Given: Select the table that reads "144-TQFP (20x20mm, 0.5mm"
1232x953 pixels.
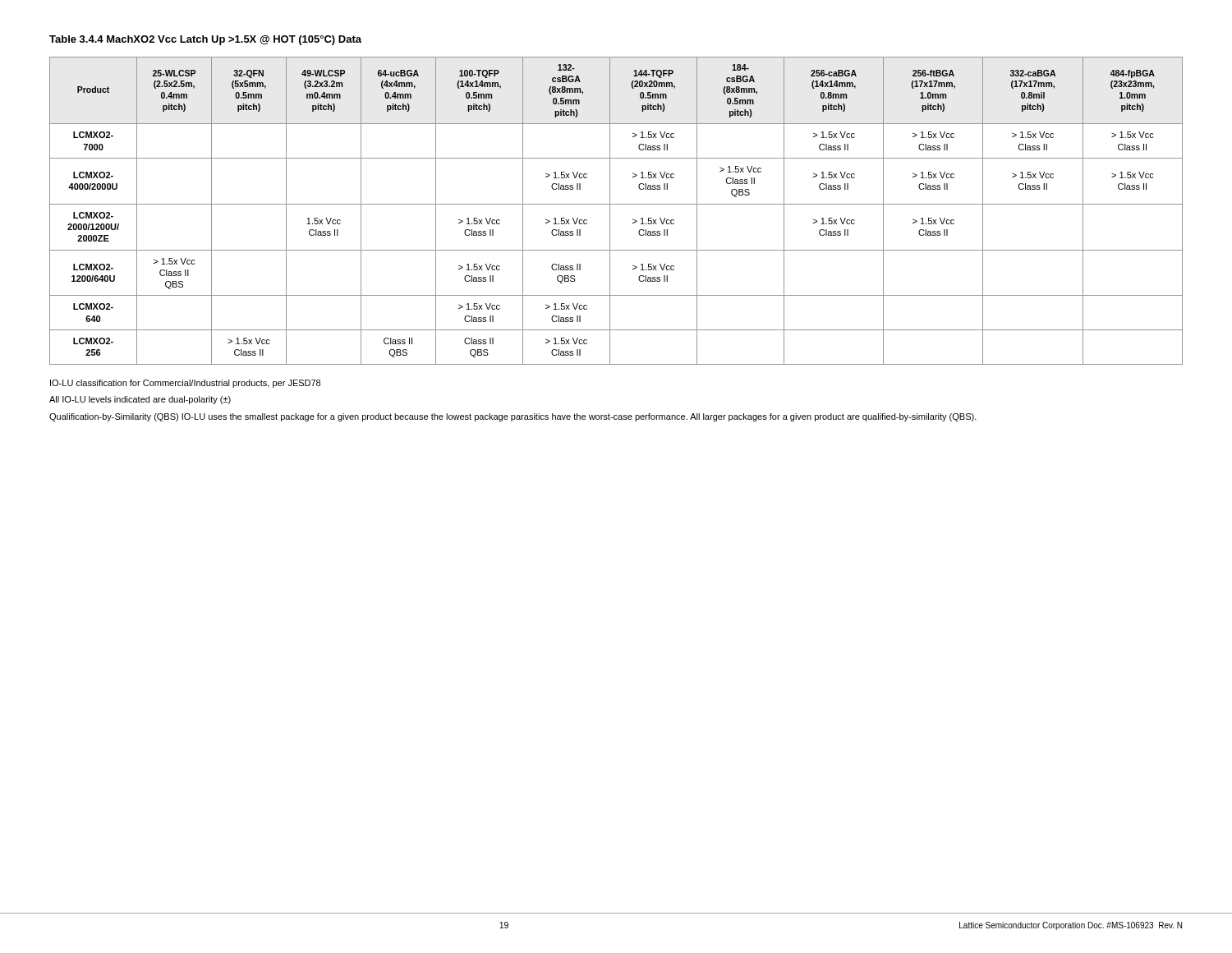Looking at the screenshot, I should point(616,211).
